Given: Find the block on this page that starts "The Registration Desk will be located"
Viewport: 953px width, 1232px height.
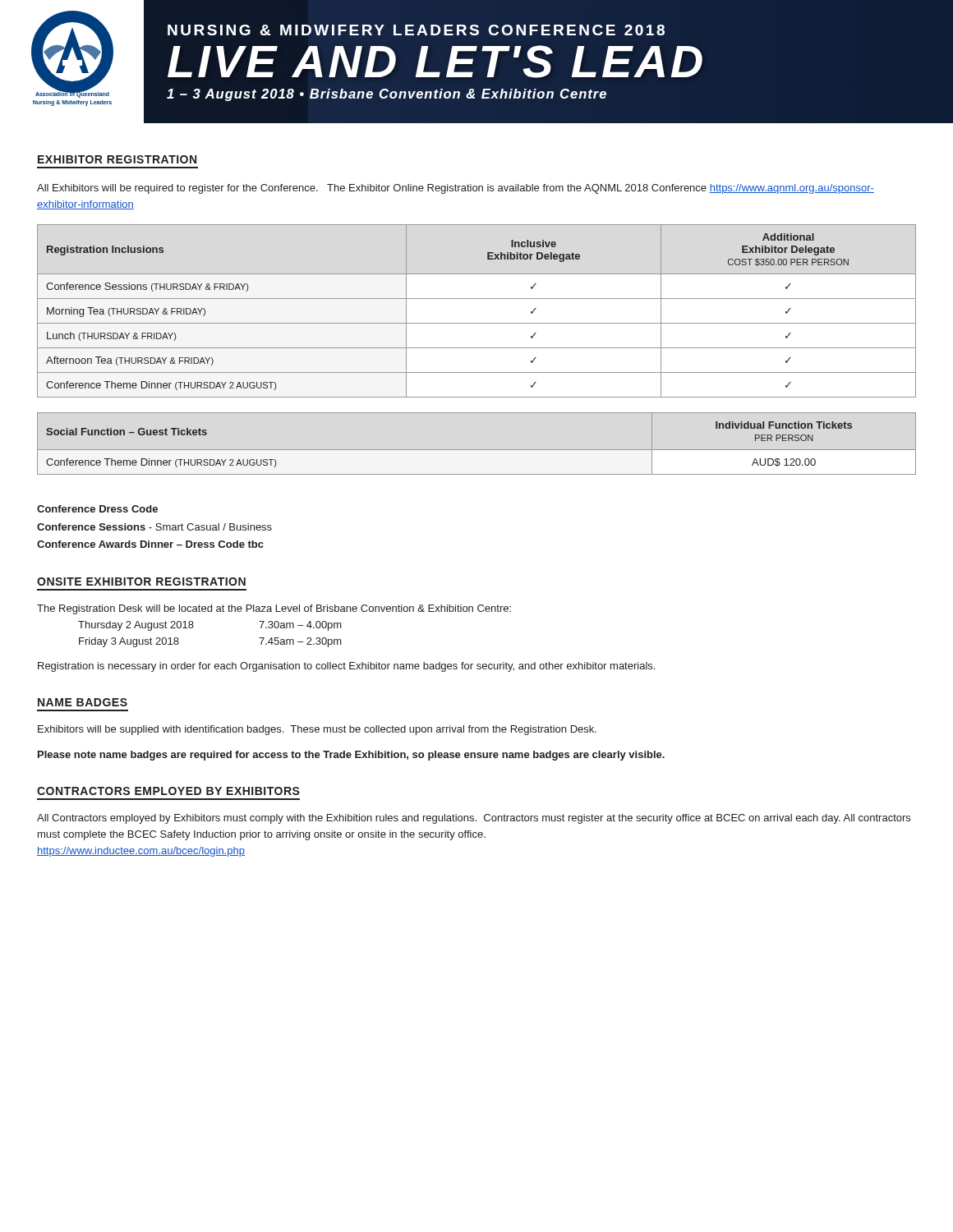Looking at the screenshot, I should [x=274, y=626].
